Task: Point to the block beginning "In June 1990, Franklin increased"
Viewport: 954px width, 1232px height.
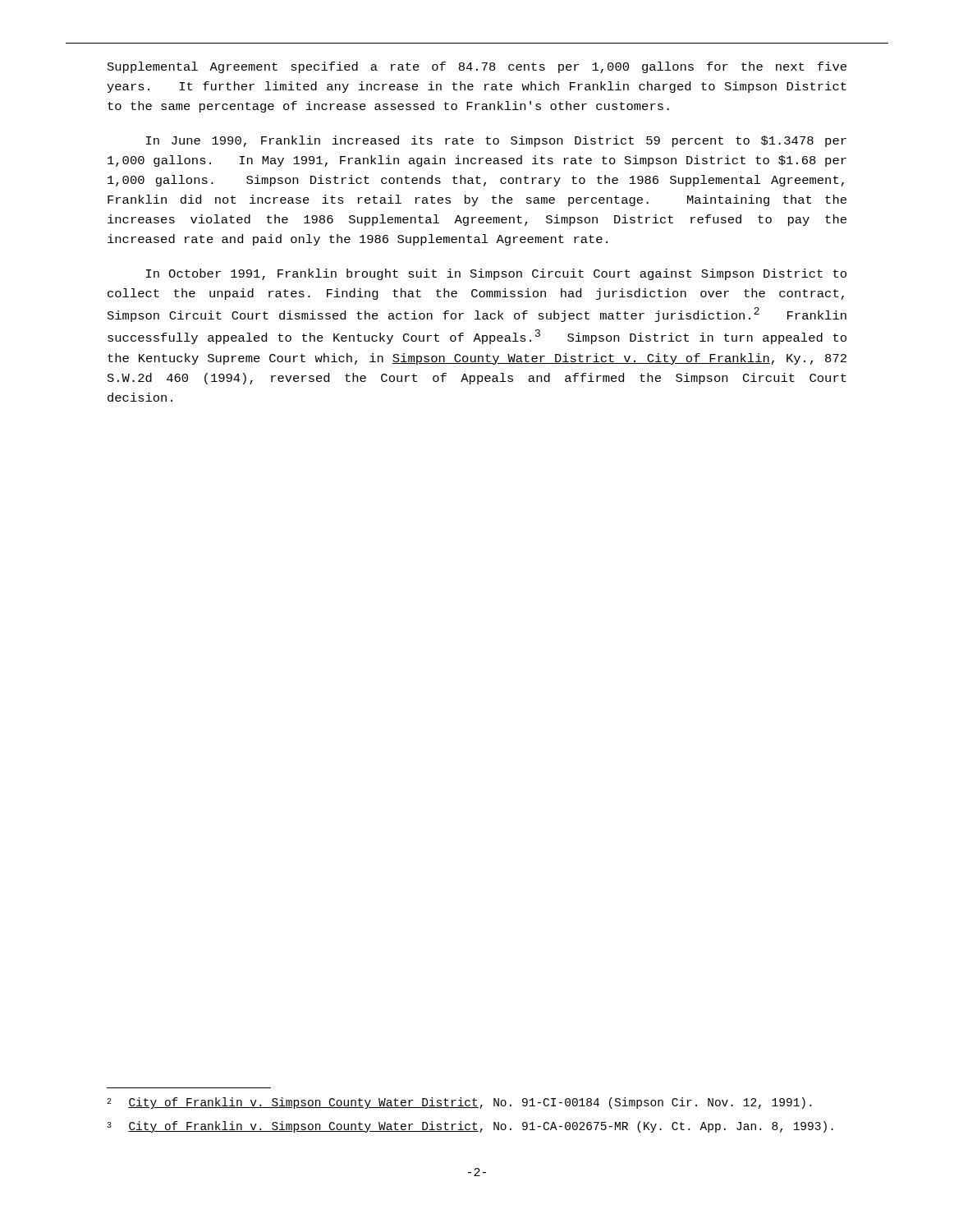Action: point(477,191)
